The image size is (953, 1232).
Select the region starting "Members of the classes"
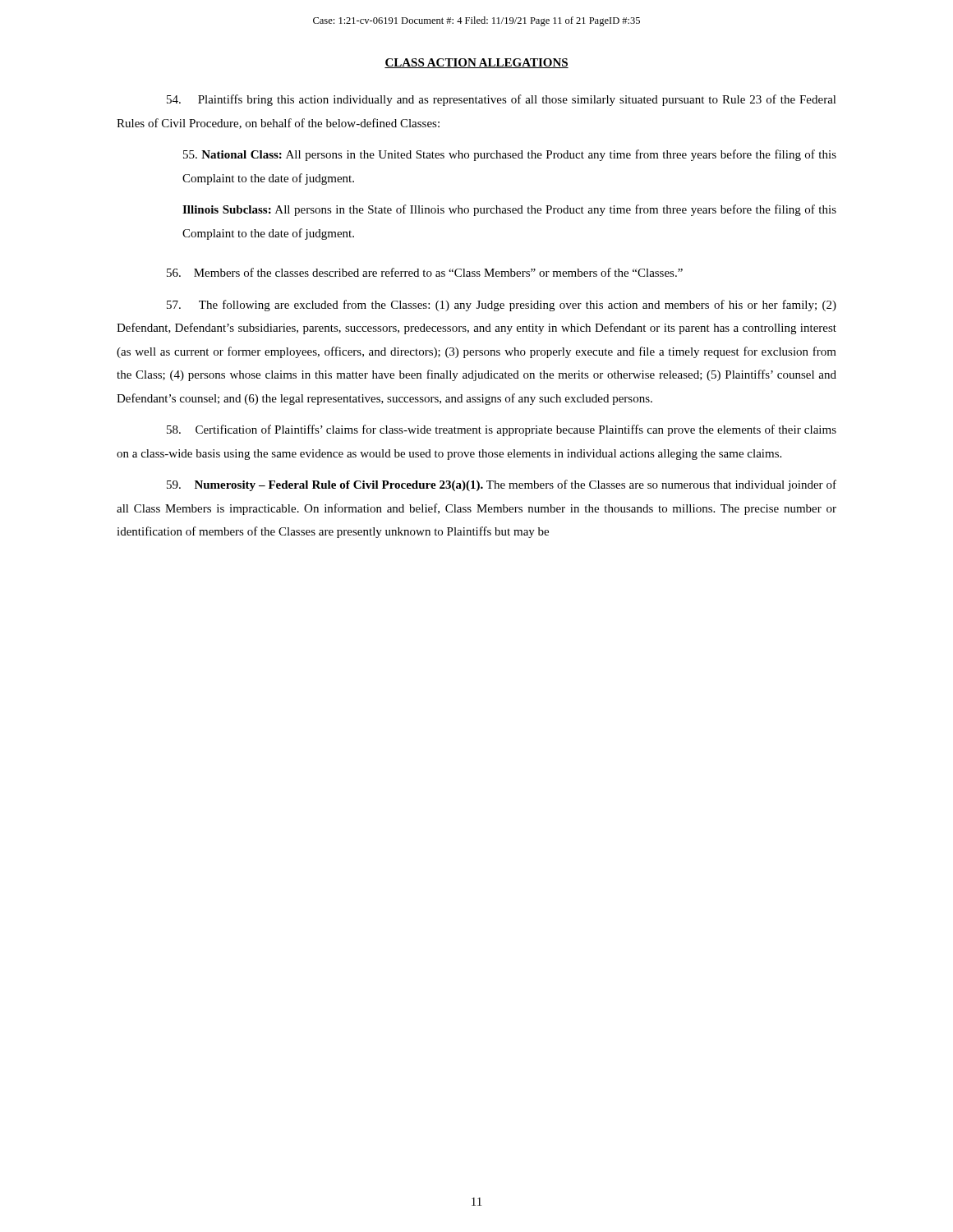tap(424, 273)
